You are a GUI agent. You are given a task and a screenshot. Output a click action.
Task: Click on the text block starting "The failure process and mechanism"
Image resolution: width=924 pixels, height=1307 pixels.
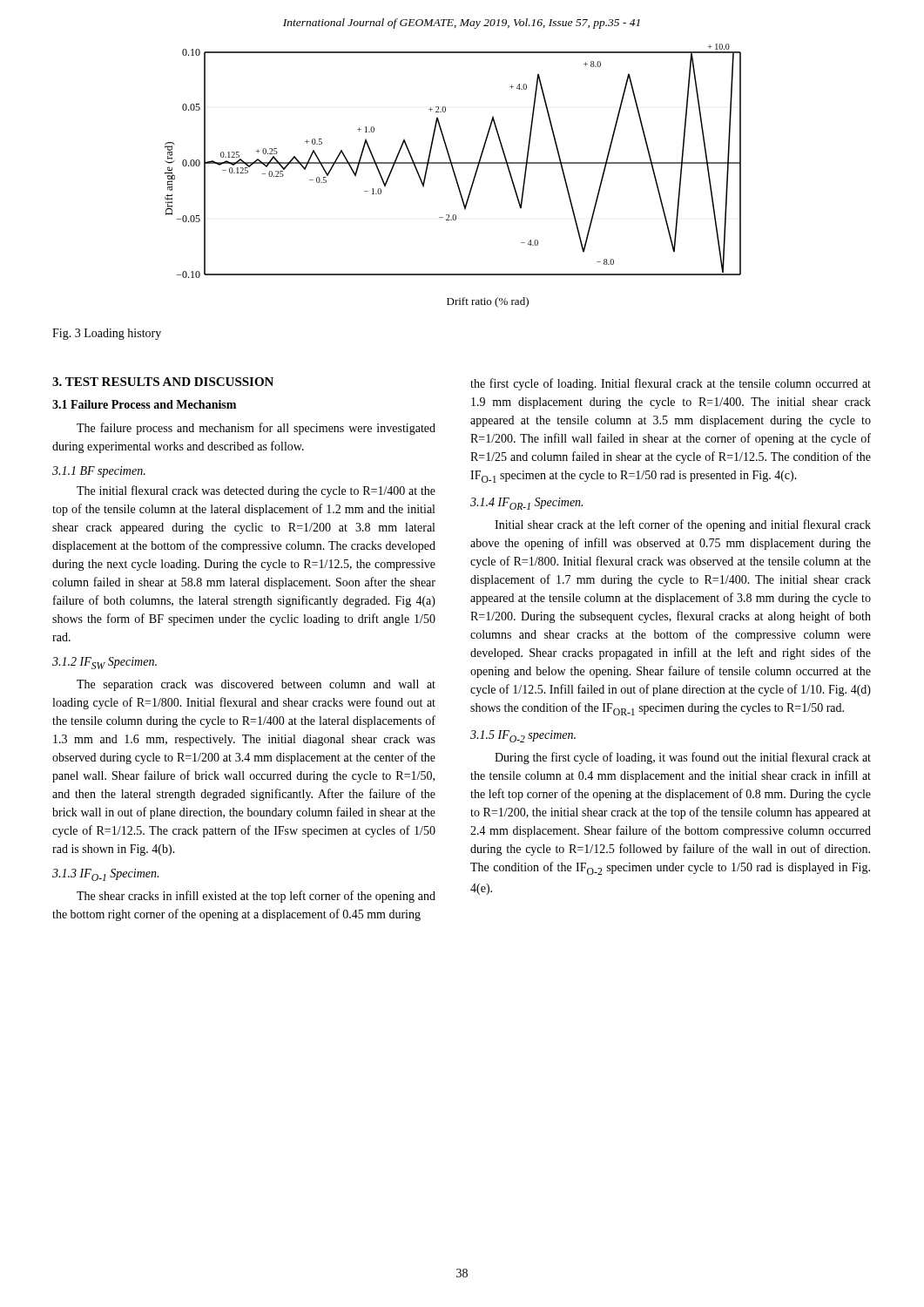tap(244, 437)
